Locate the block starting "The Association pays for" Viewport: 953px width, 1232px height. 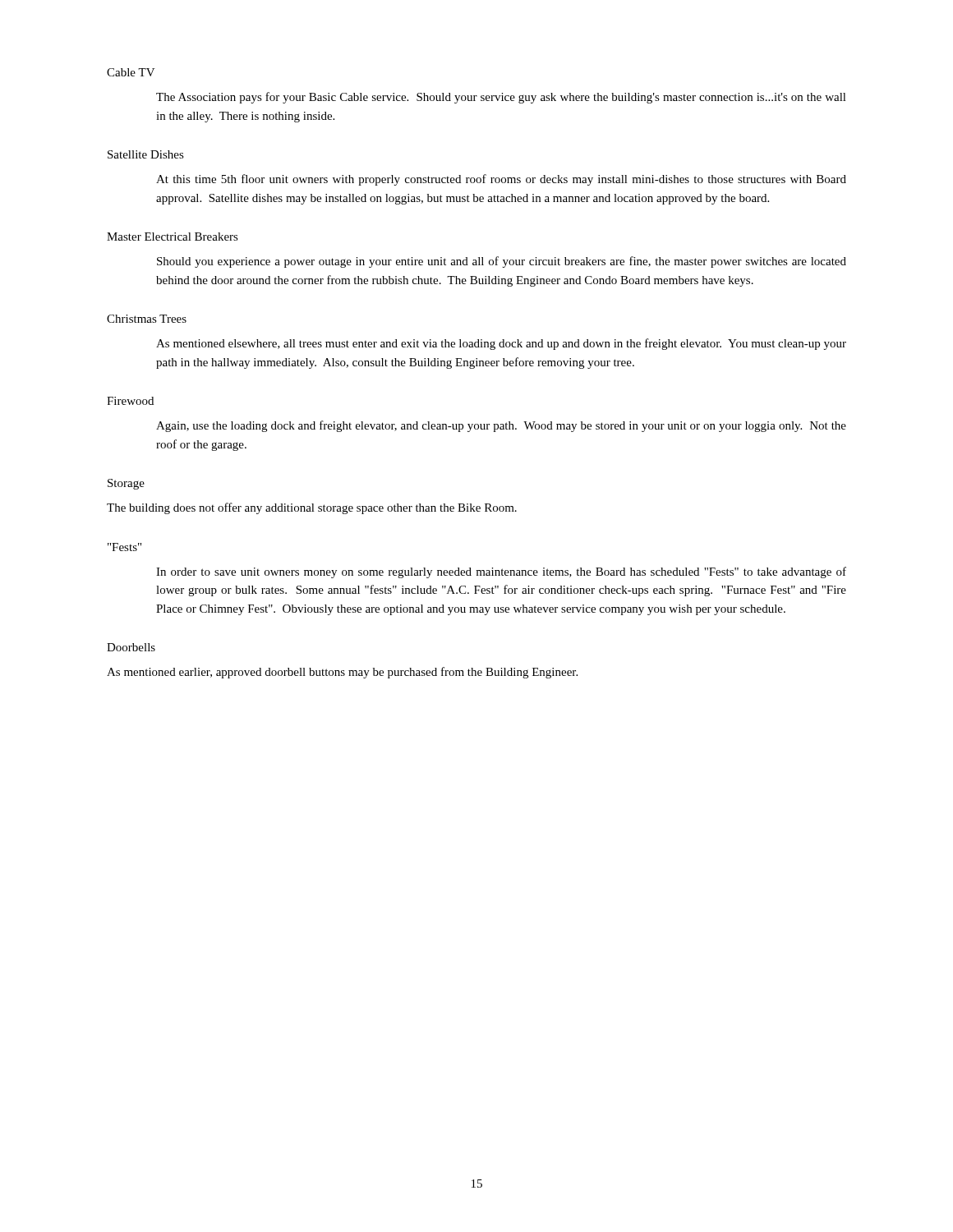click(x=501, y=106)
